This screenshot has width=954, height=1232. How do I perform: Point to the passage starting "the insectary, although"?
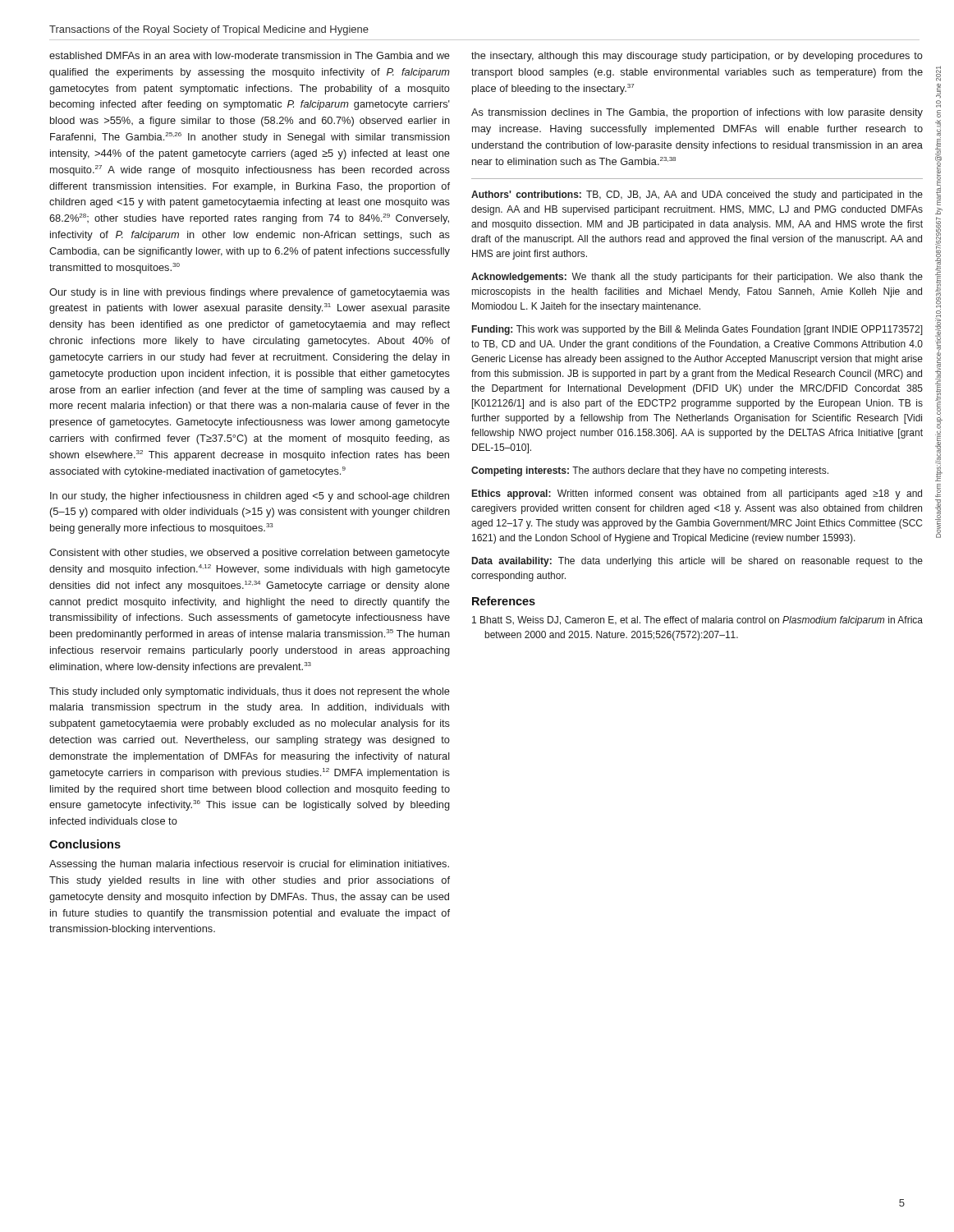click(x=697, y=72)
